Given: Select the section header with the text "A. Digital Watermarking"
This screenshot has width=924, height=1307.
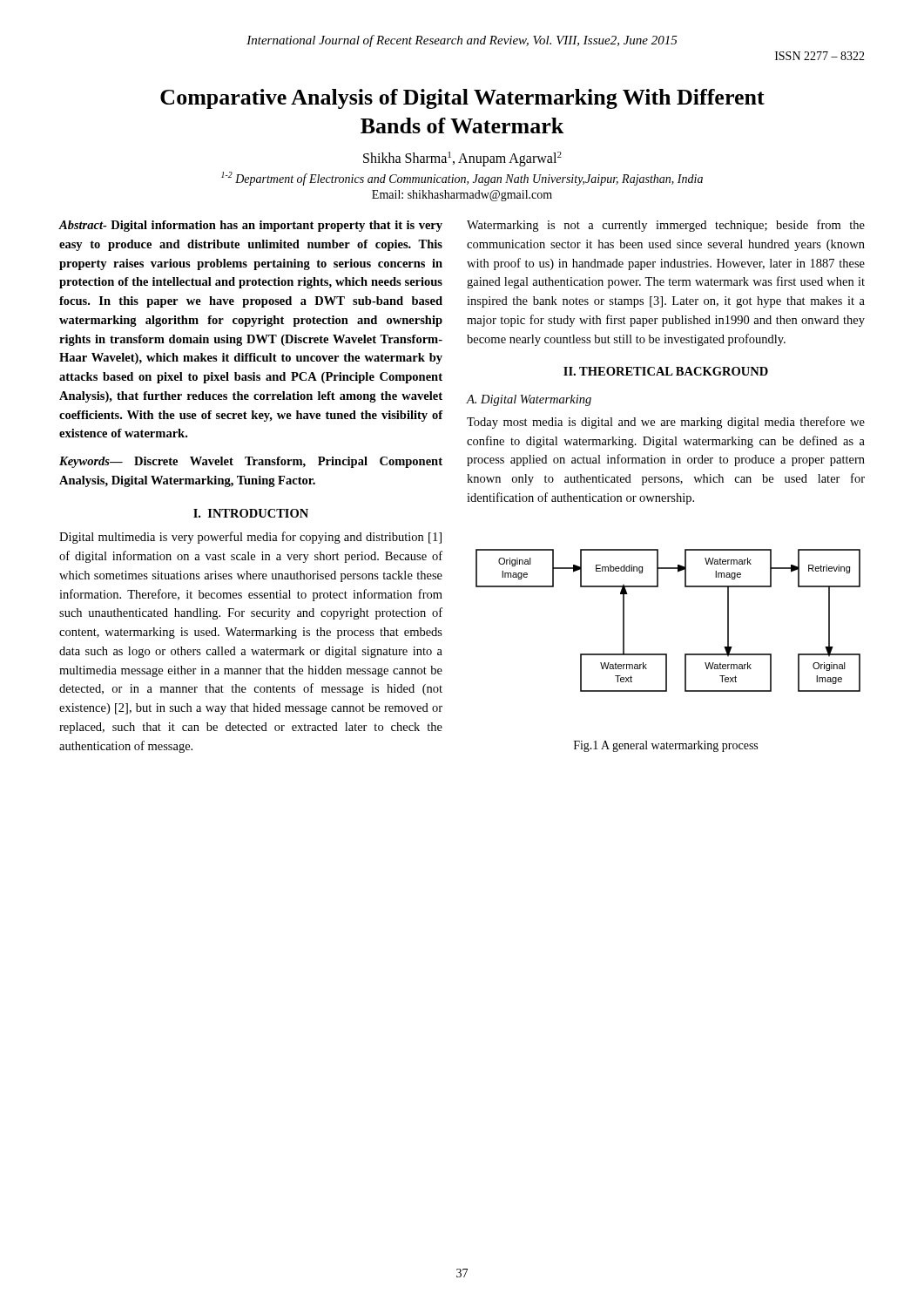Looking at the screenshot, I should pyautogui.click(x=529, y=399).
